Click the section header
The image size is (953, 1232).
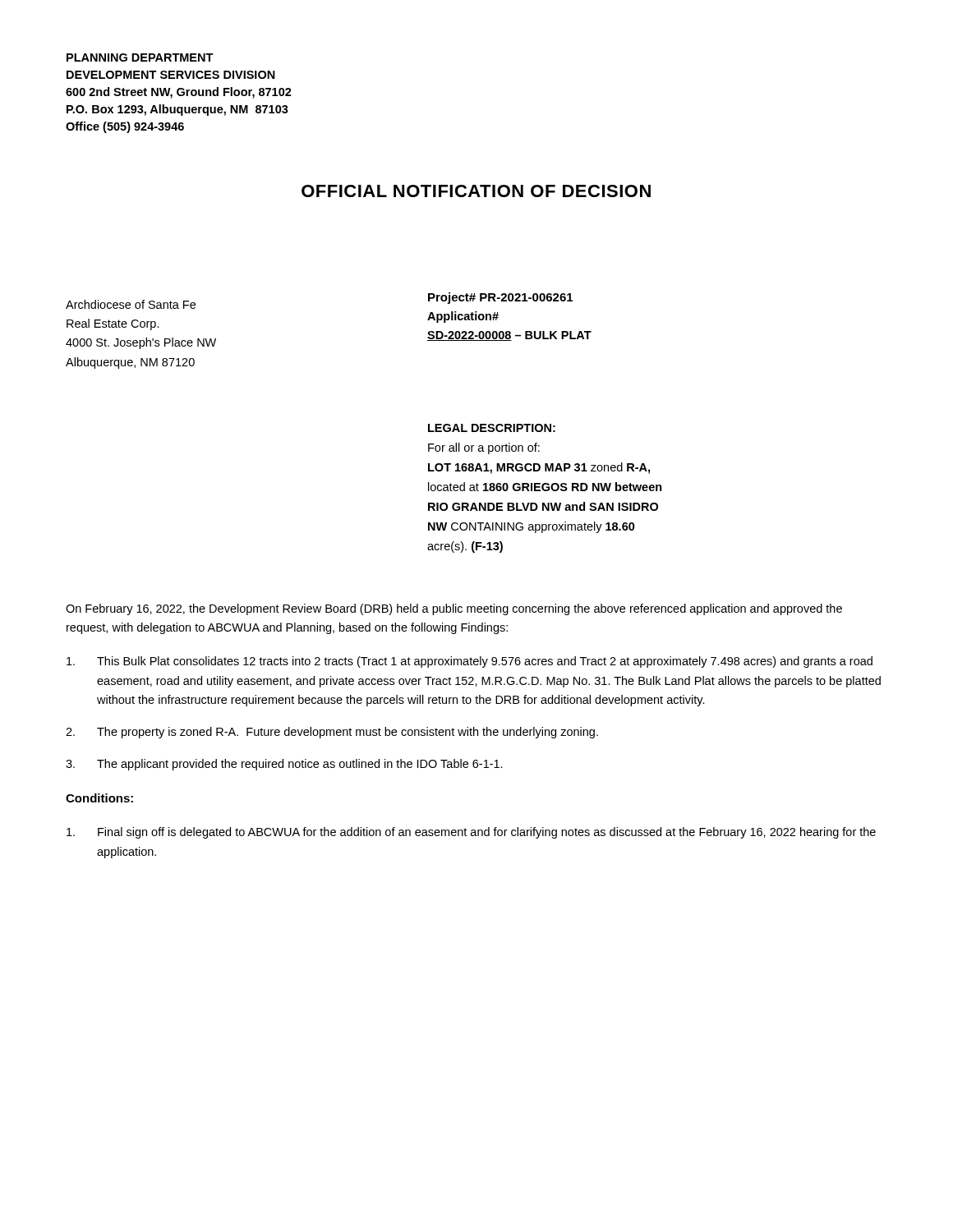[x=476, y=799]
